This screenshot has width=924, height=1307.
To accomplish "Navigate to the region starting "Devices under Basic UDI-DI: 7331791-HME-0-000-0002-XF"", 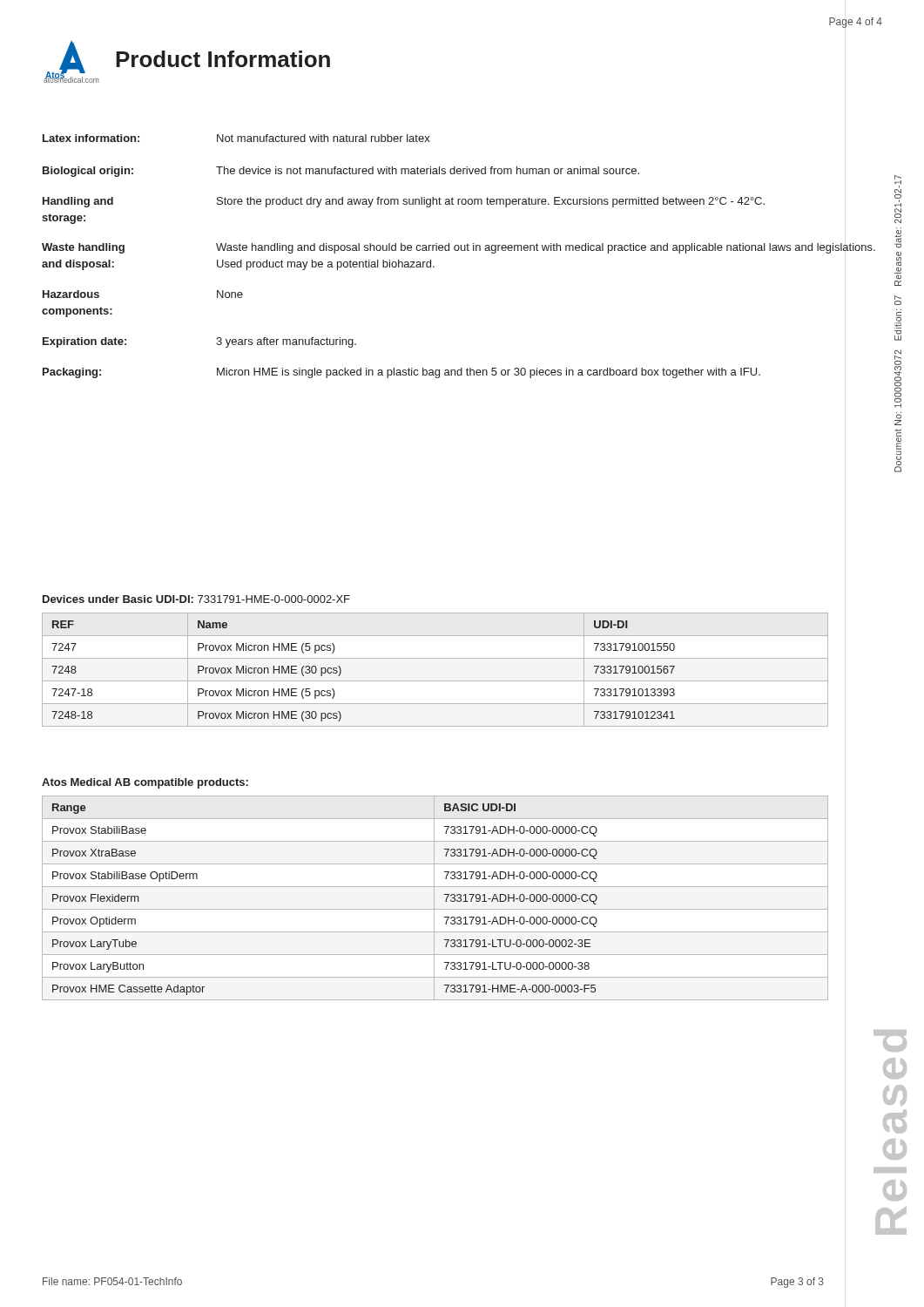I will point(196,599).
